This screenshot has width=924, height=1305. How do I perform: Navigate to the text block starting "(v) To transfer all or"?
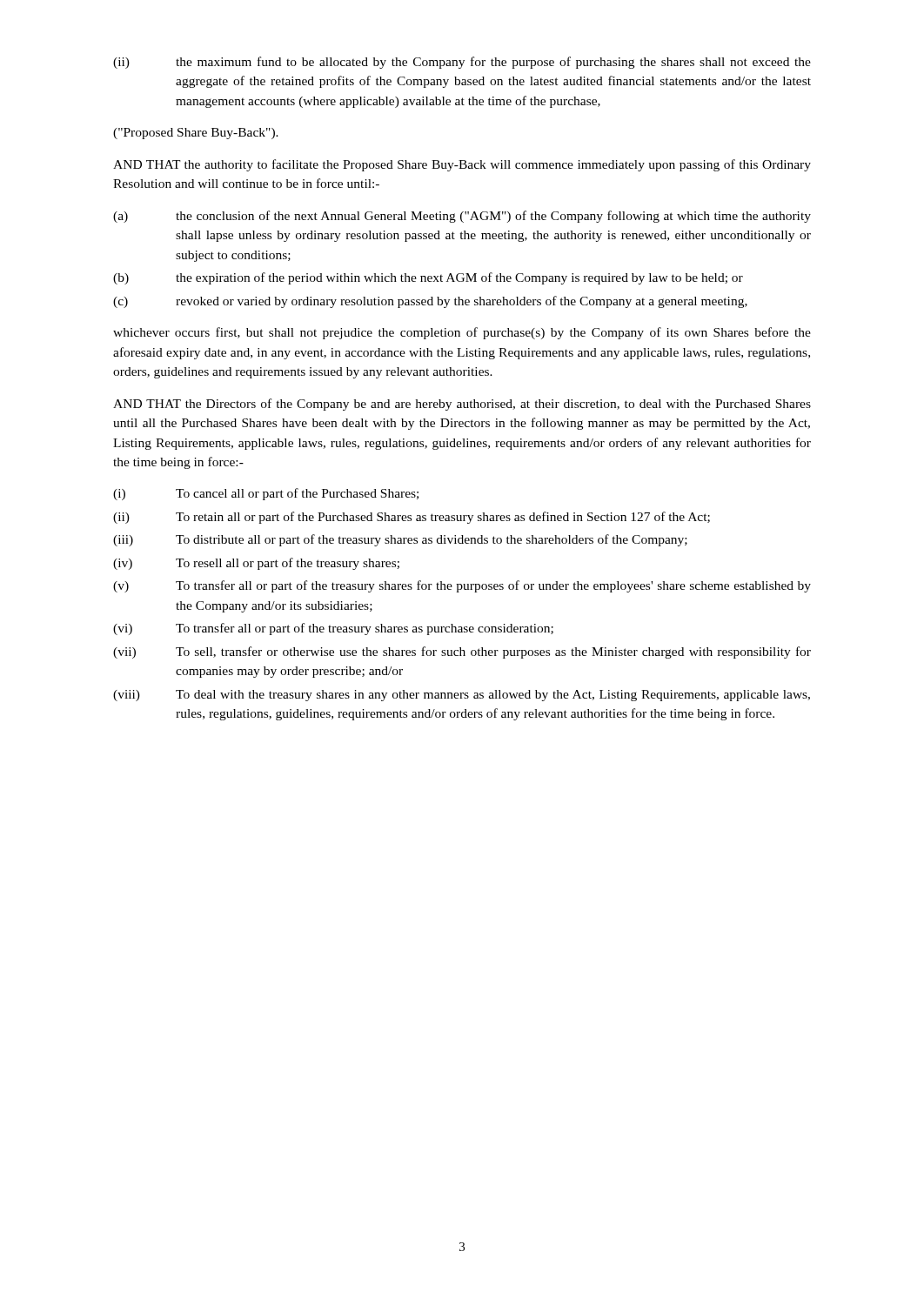462,596
